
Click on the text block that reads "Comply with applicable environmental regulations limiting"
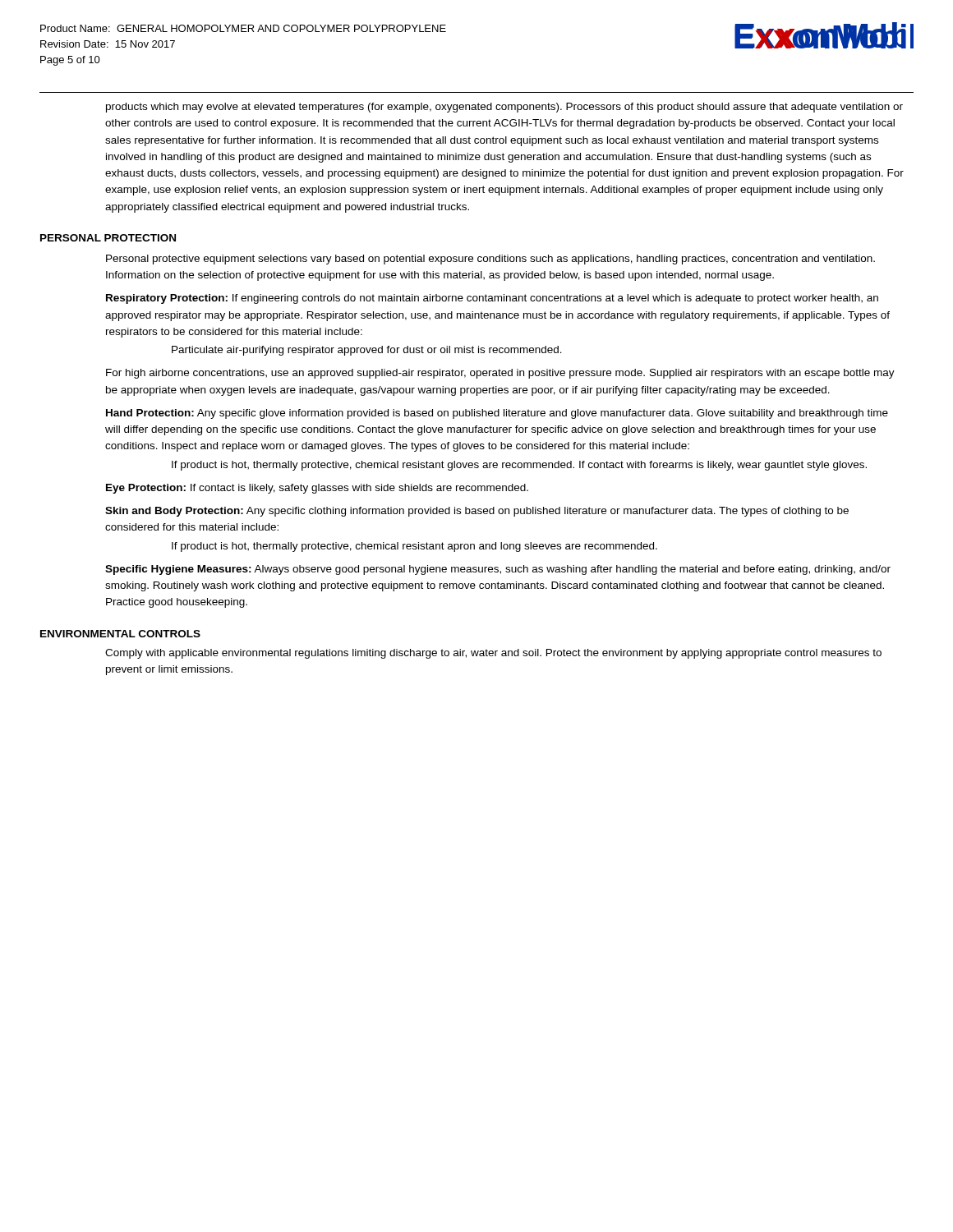[x=494, y=660]
